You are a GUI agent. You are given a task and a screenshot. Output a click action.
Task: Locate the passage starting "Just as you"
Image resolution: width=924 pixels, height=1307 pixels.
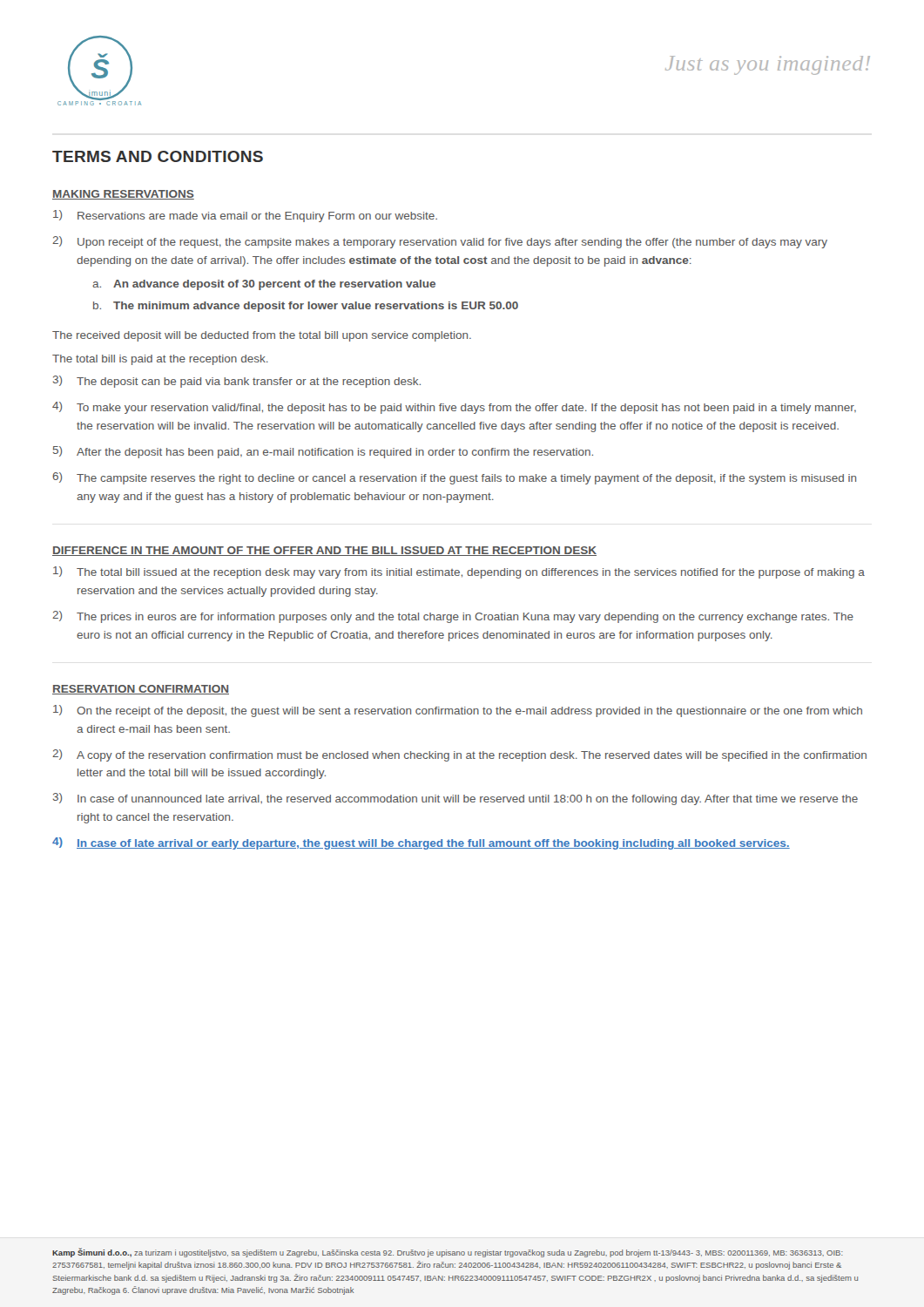pyautogui.click(x=768, y=63)
